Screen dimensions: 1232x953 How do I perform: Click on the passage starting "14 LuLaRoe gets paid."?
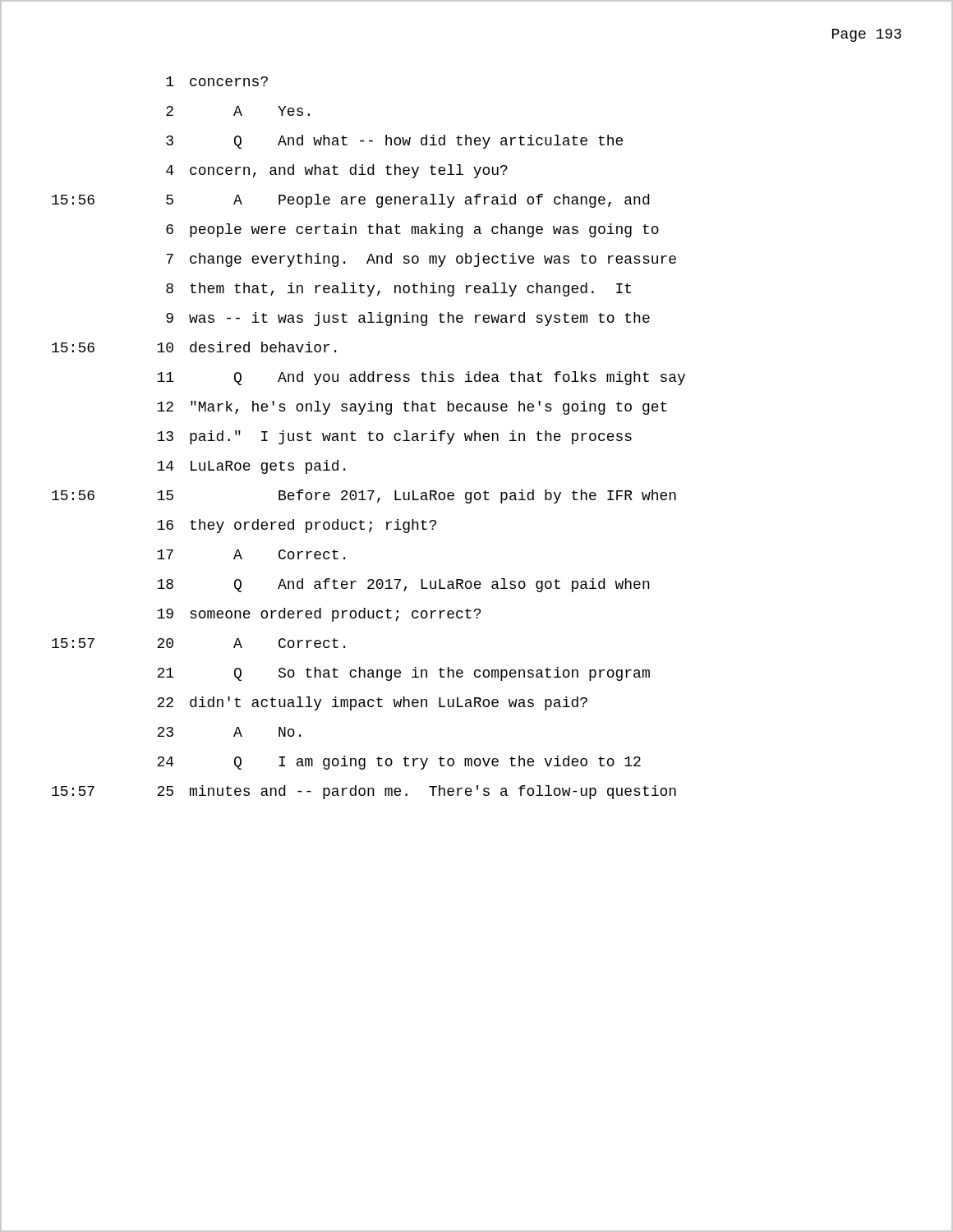251,467
